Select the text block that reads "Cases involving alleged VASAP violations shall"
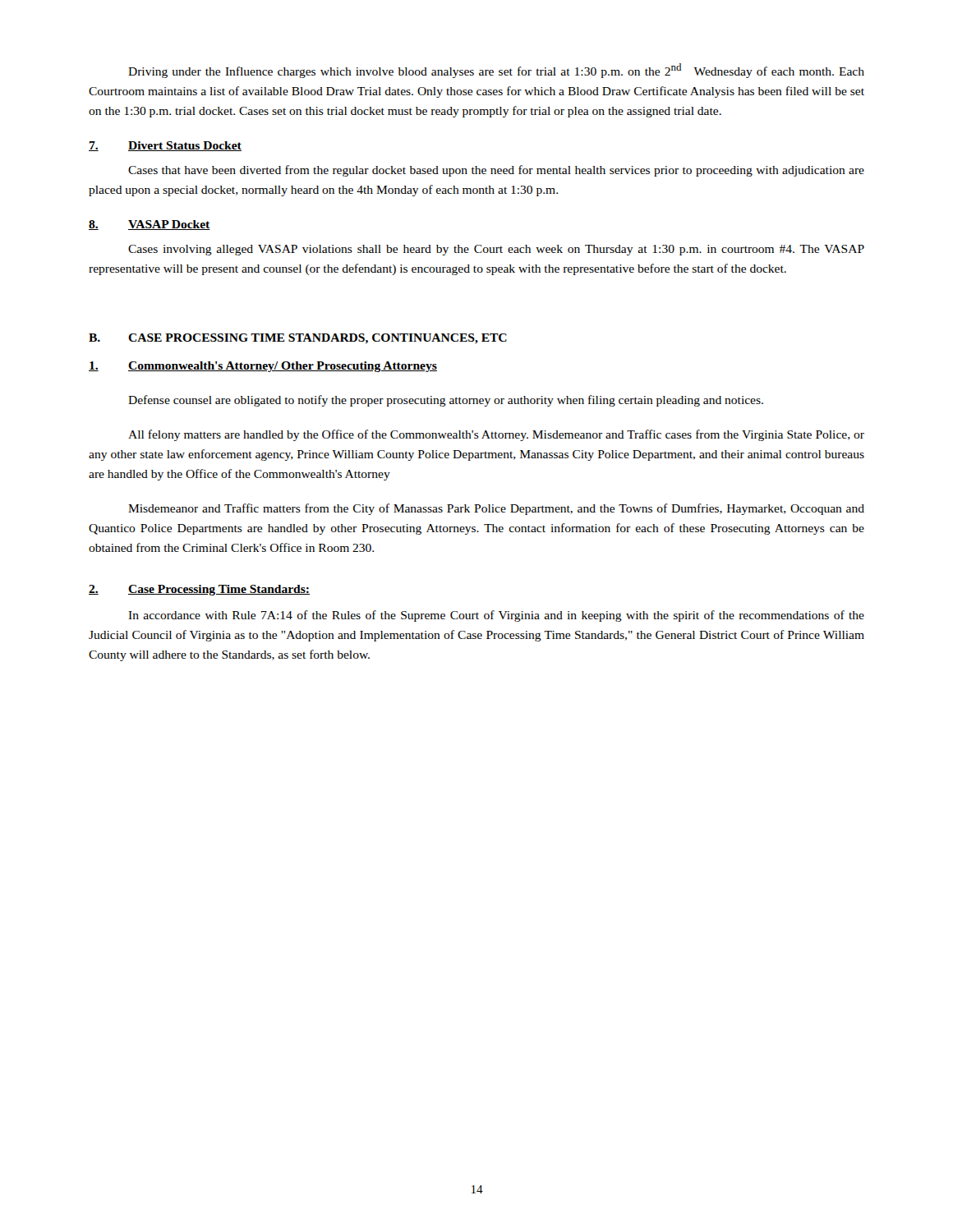Image resolution: width=953 pixels, height=1232 pixels. [476, 259]
